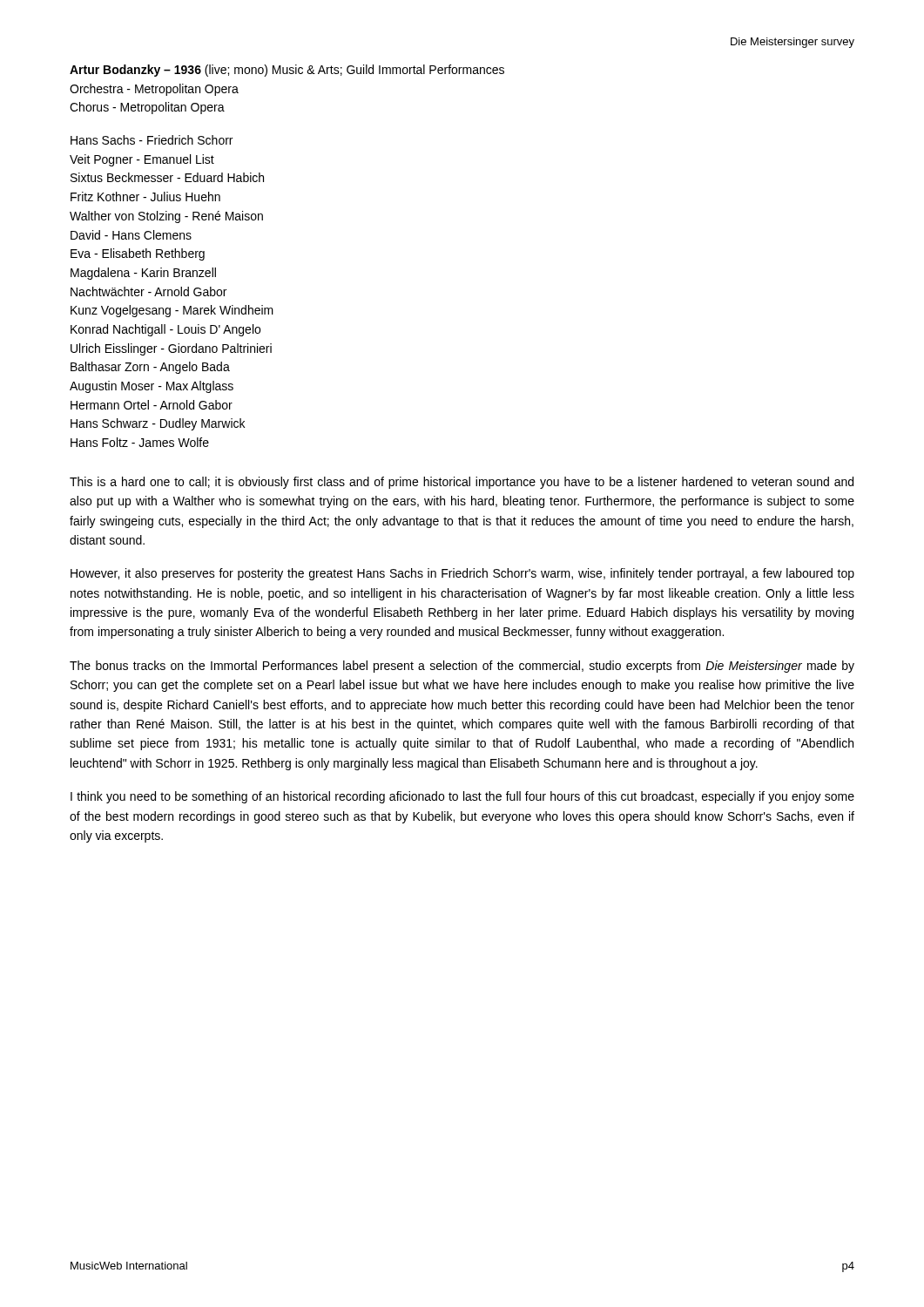Screen dimensions: 1307x924
Task: Select the passage starting "Magdalena - Karin Branzell"
Action: 143,273
